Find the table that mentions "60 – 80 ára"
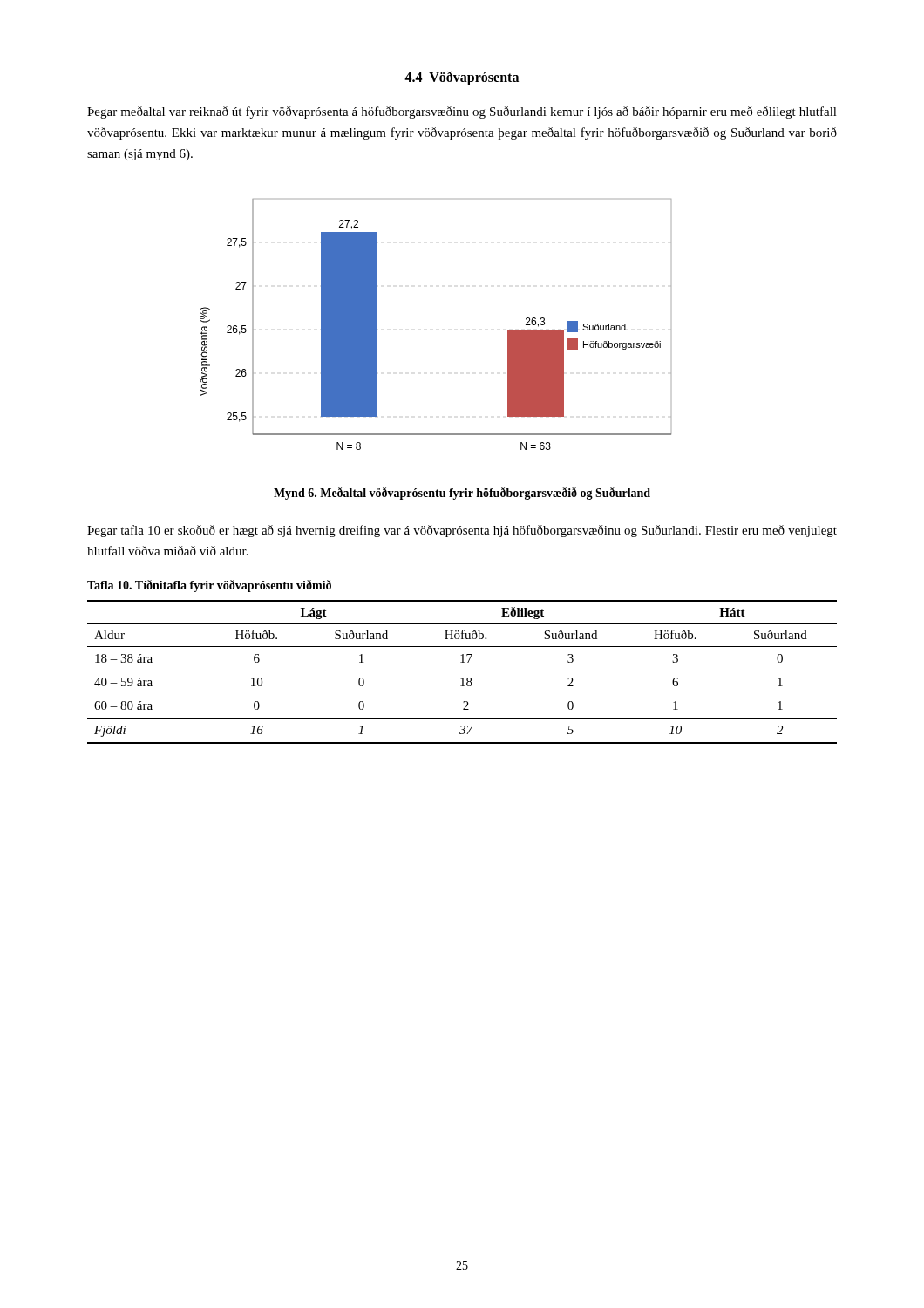This screenshot has height=1308, width=924. tap(462, 672)
